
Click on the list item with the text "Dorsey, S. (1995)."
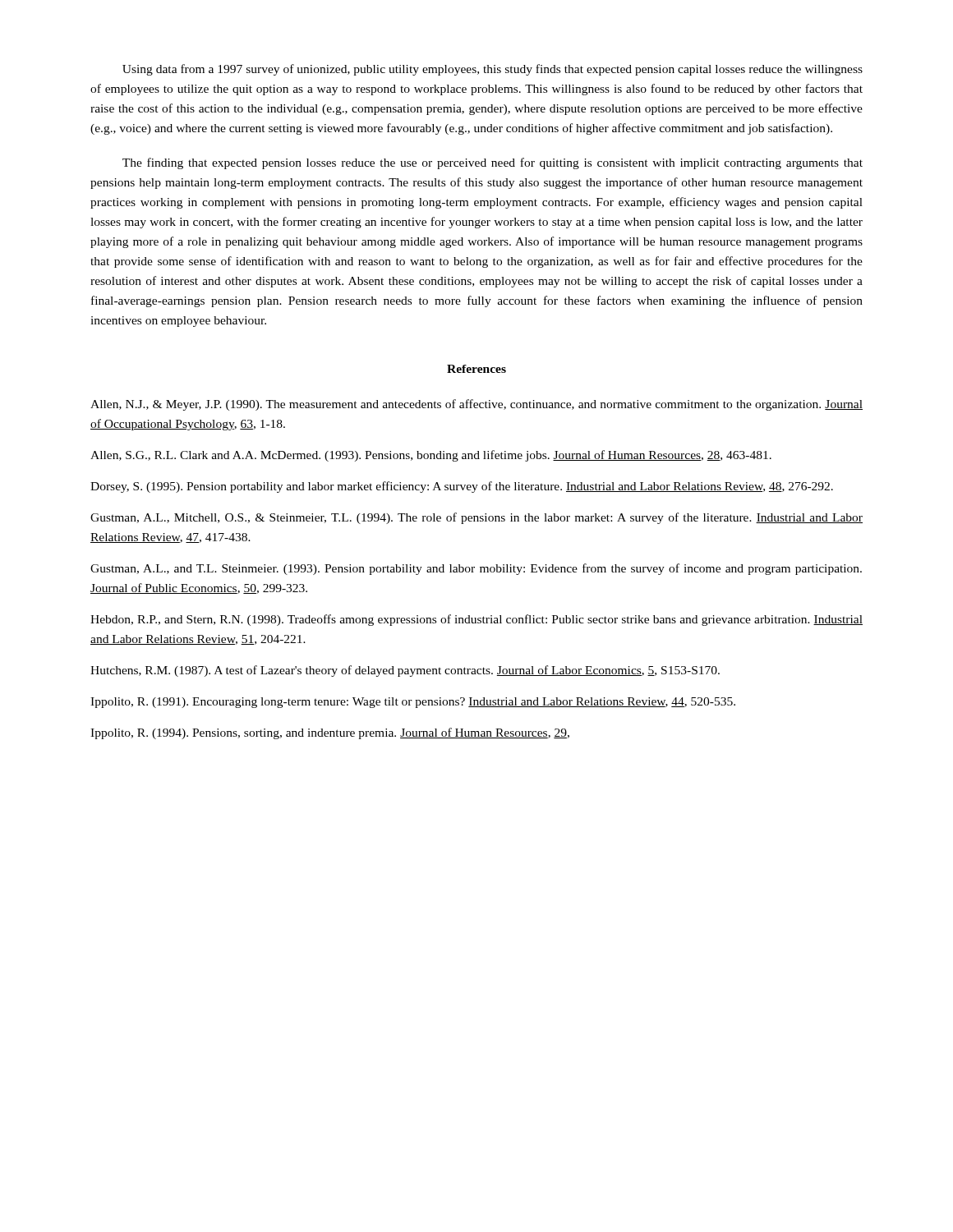tap(462, 486)
